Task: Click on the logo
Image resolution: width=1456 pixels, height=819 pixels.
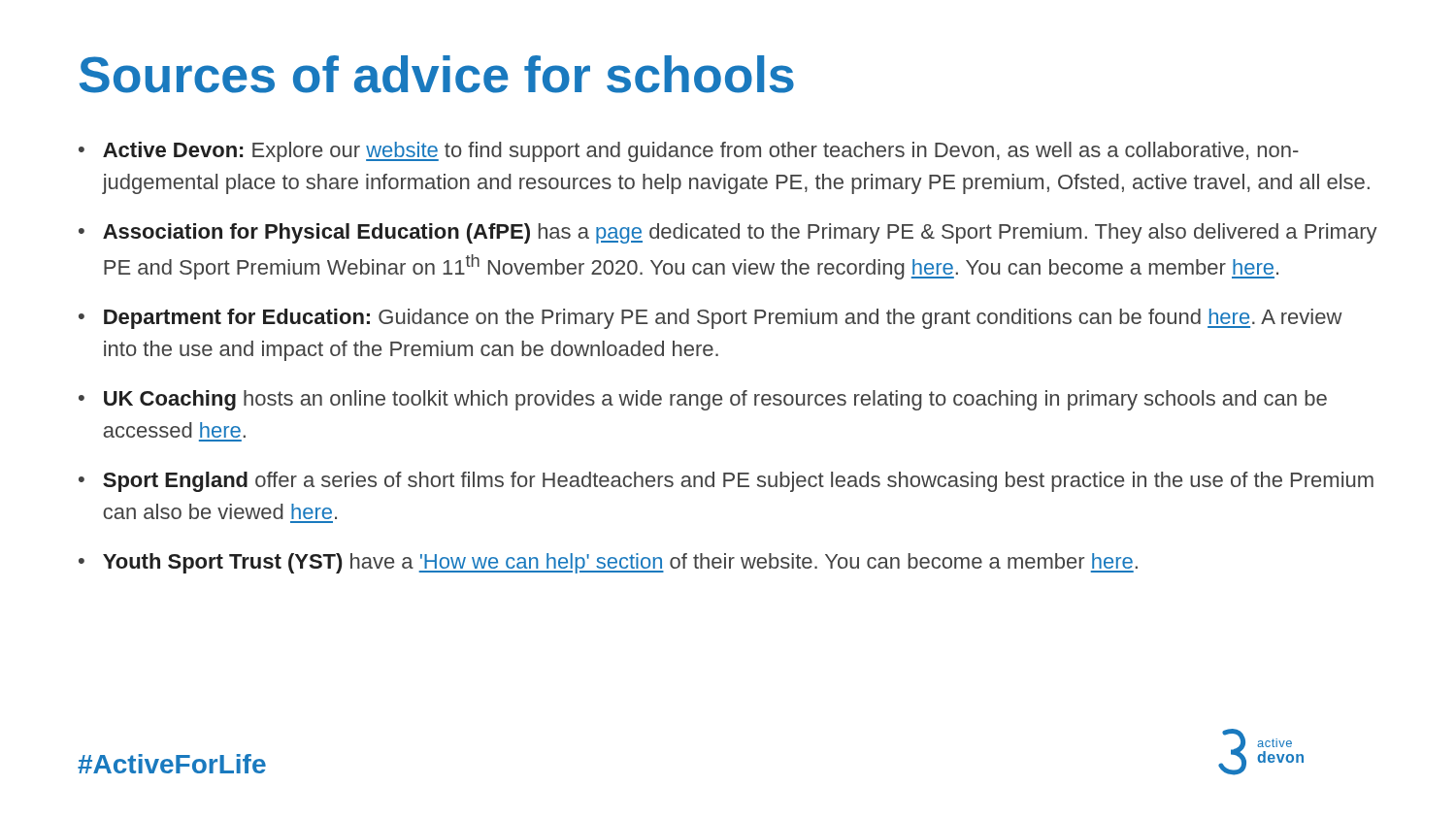Action: pos(1291,749)
